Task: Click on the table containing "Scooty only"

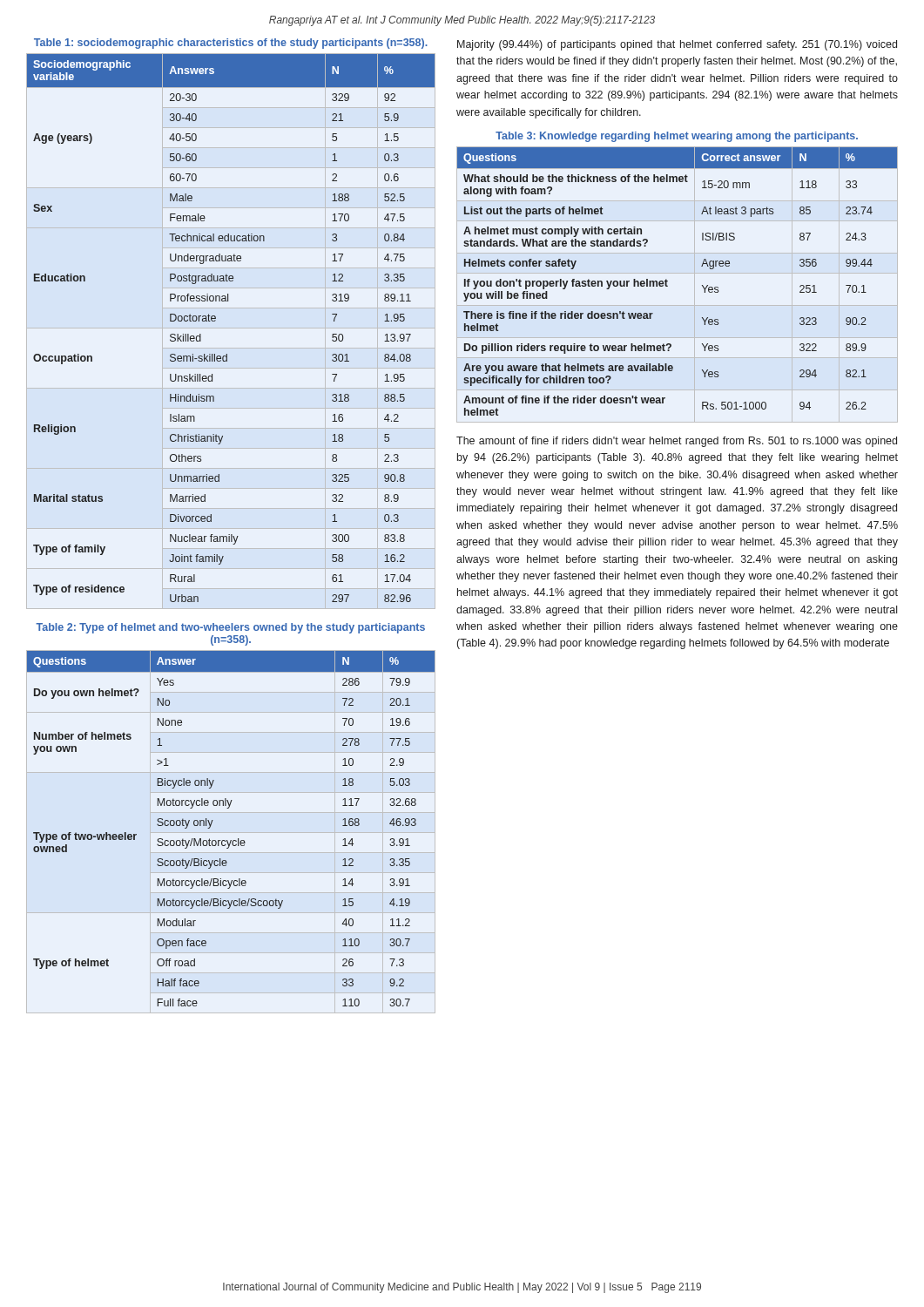Action: (x=231, y=832)
